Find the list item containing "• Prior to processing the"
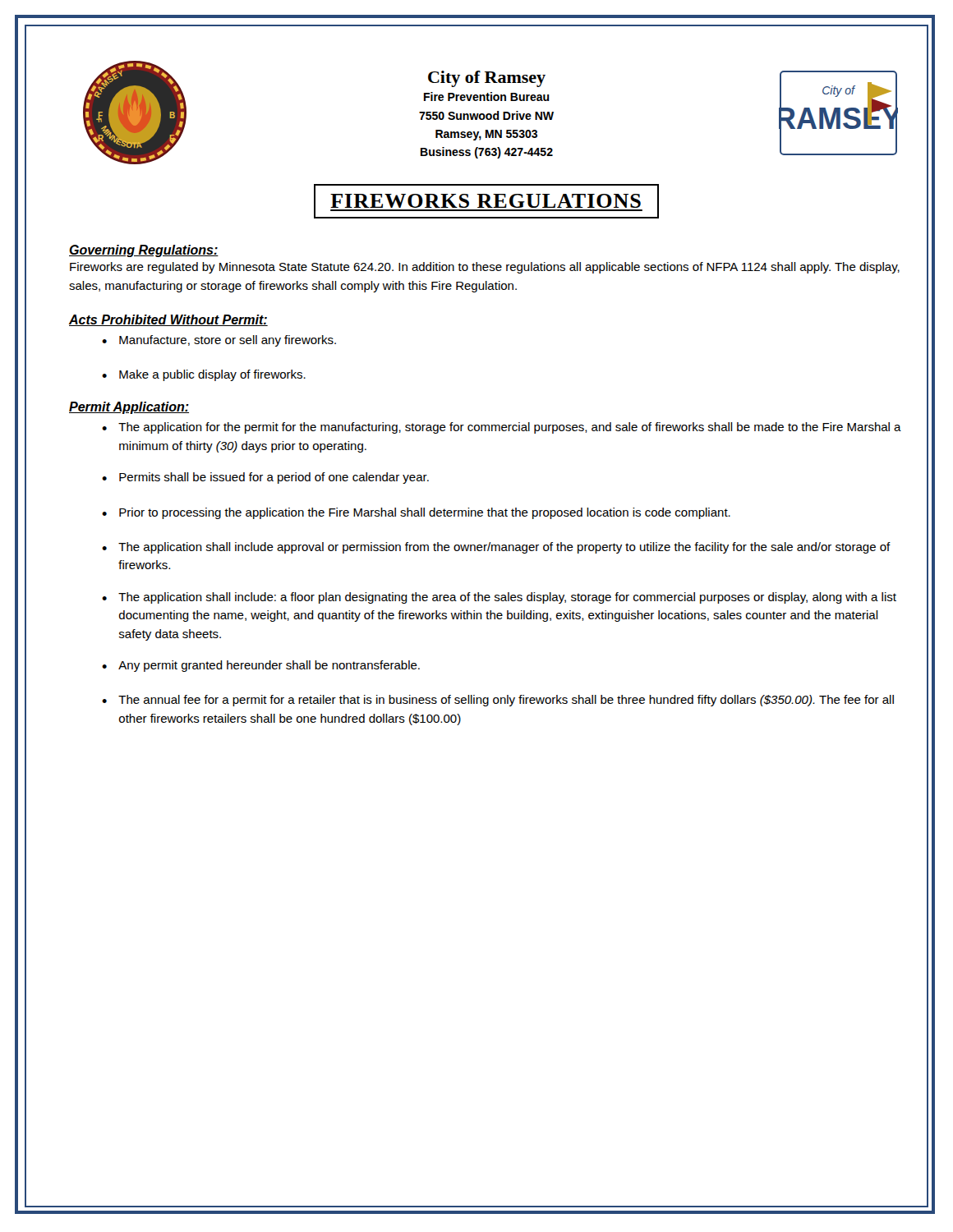Image resolution: width=953 pixels, height=1232 pixels. (x=503, y=514)
